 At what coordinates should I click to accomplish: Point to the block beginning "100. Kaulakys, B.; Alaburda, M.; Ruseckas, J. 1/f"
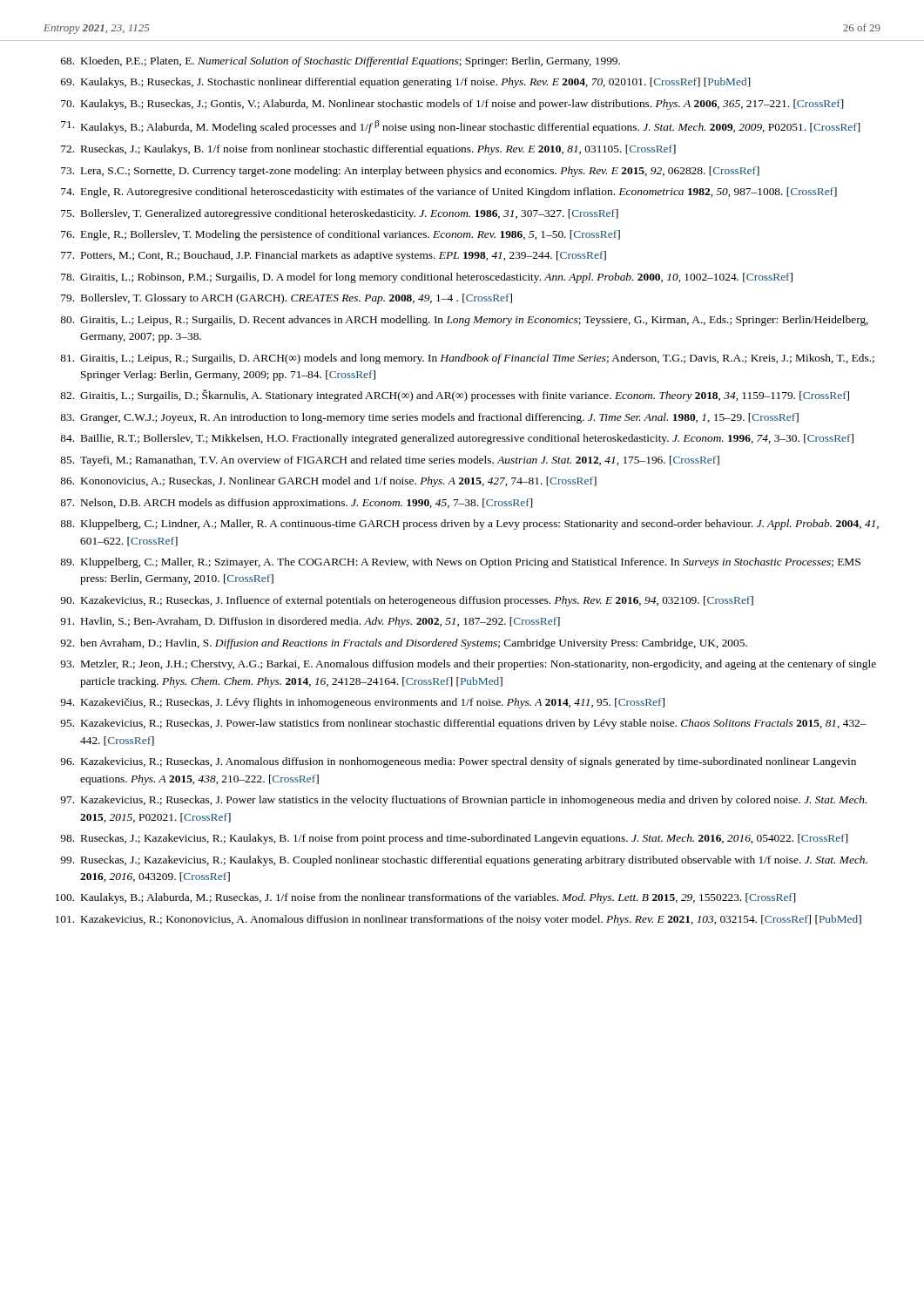pyautogui.click(x=462, y=898)
